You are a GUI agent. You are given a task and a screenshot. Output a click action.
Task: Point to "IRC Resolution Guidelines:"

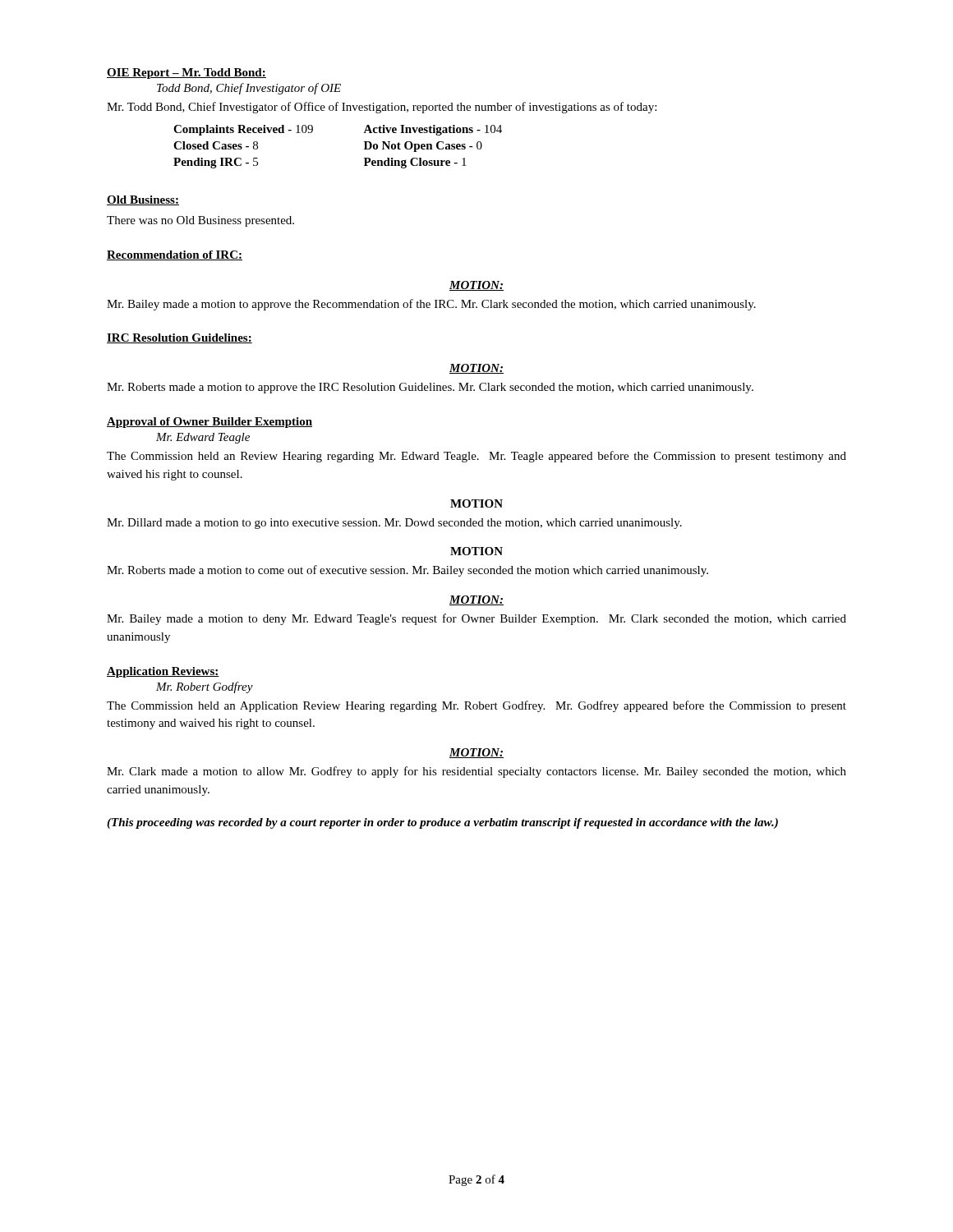click(179, 338)
